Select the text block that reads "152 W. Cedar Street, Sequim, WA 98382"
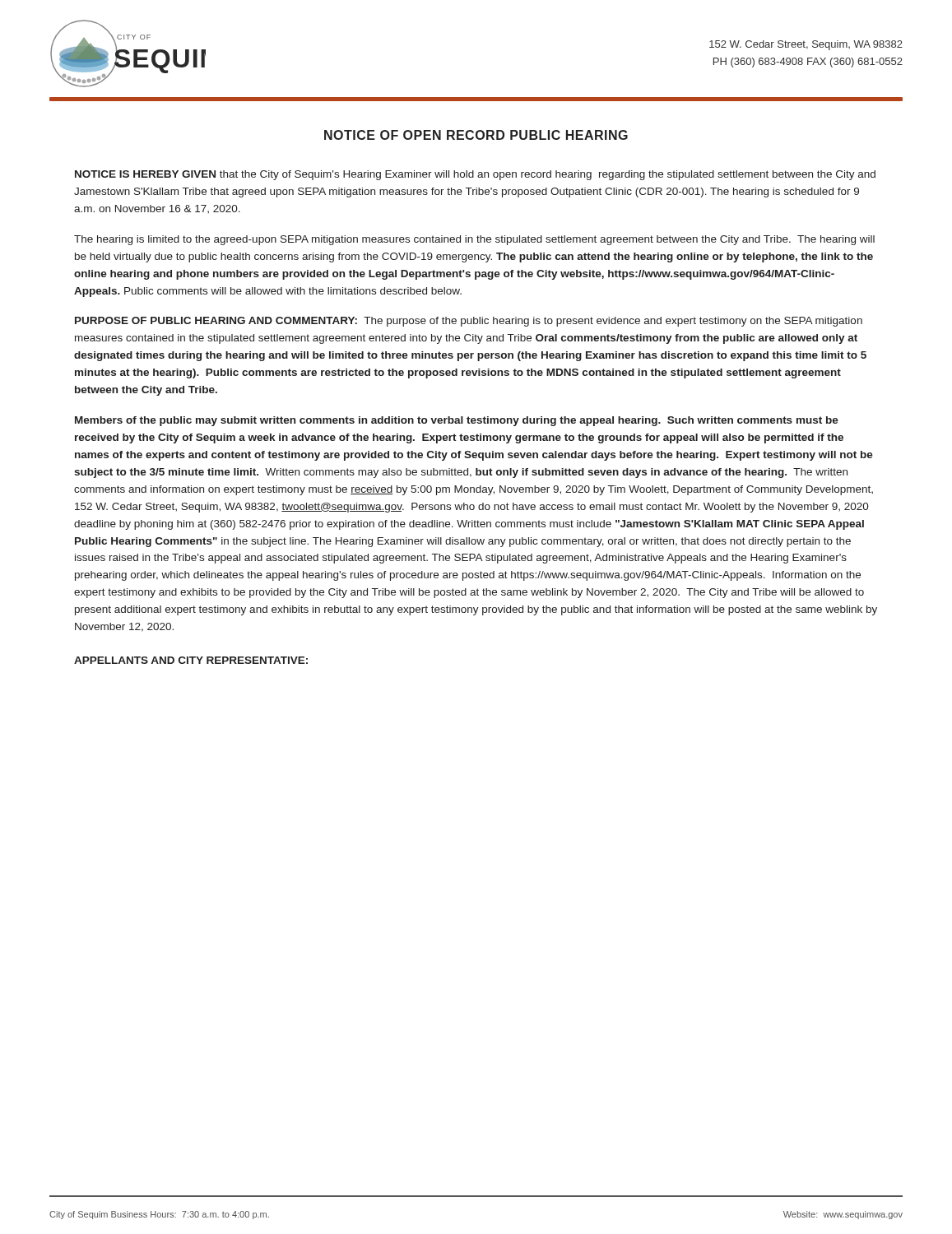The height and width of the screenshot is (1234, 952). (806, 53)
